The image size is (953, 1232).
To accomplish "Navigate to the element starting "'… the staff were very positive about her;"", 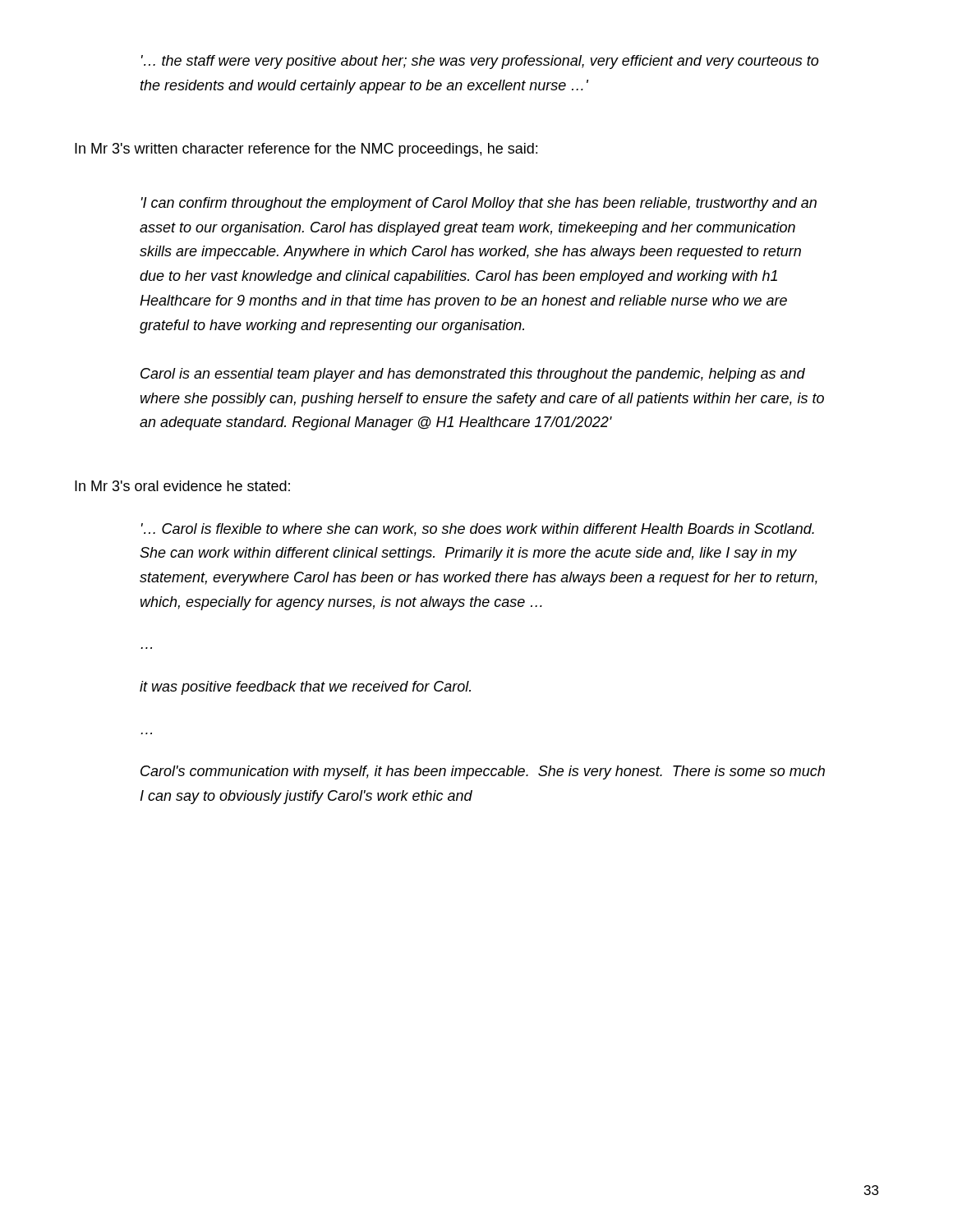I will point(479,73).
